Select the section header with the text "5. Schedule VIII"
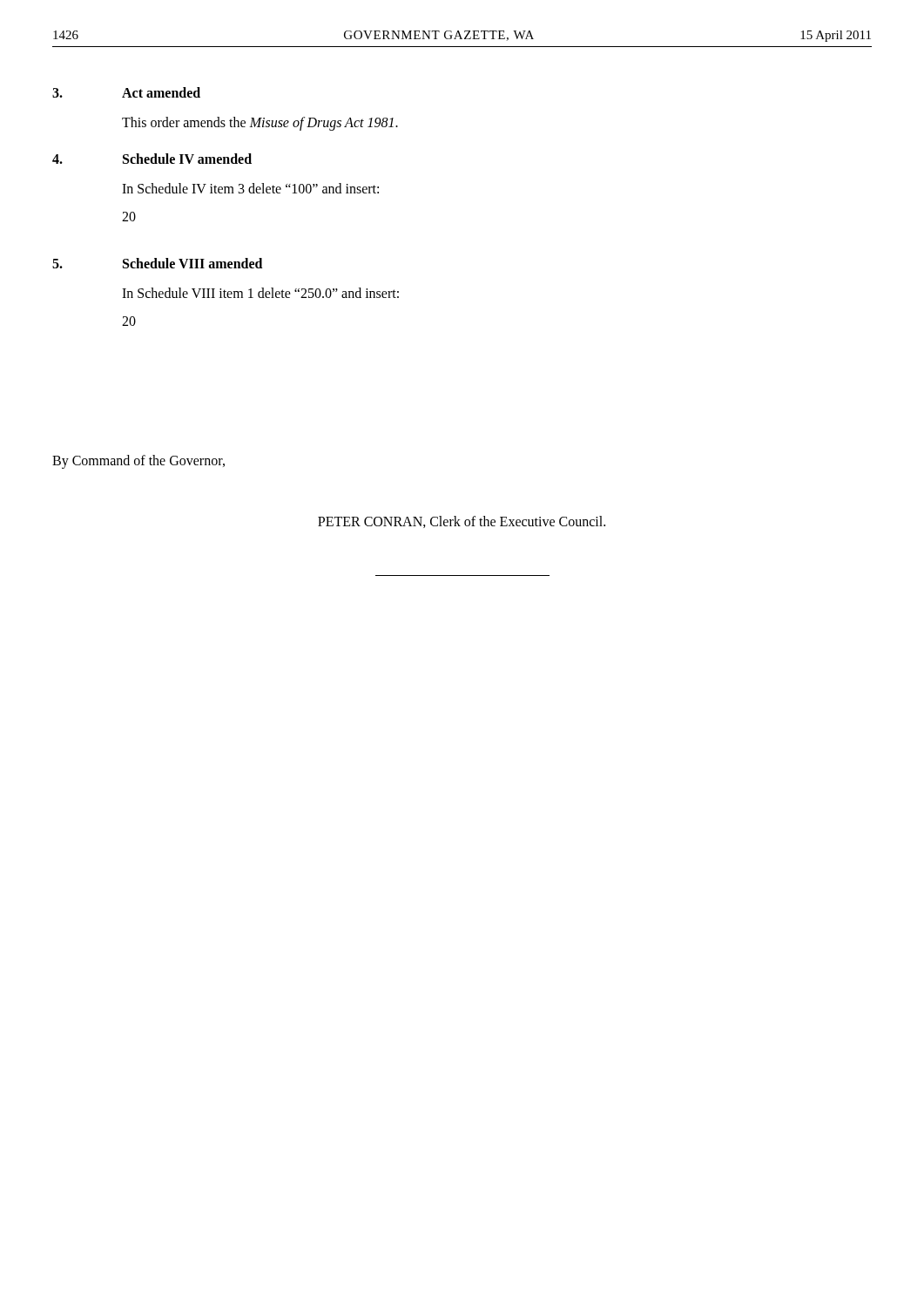This screenshot has width=924, height=1307. click(157, 263)
